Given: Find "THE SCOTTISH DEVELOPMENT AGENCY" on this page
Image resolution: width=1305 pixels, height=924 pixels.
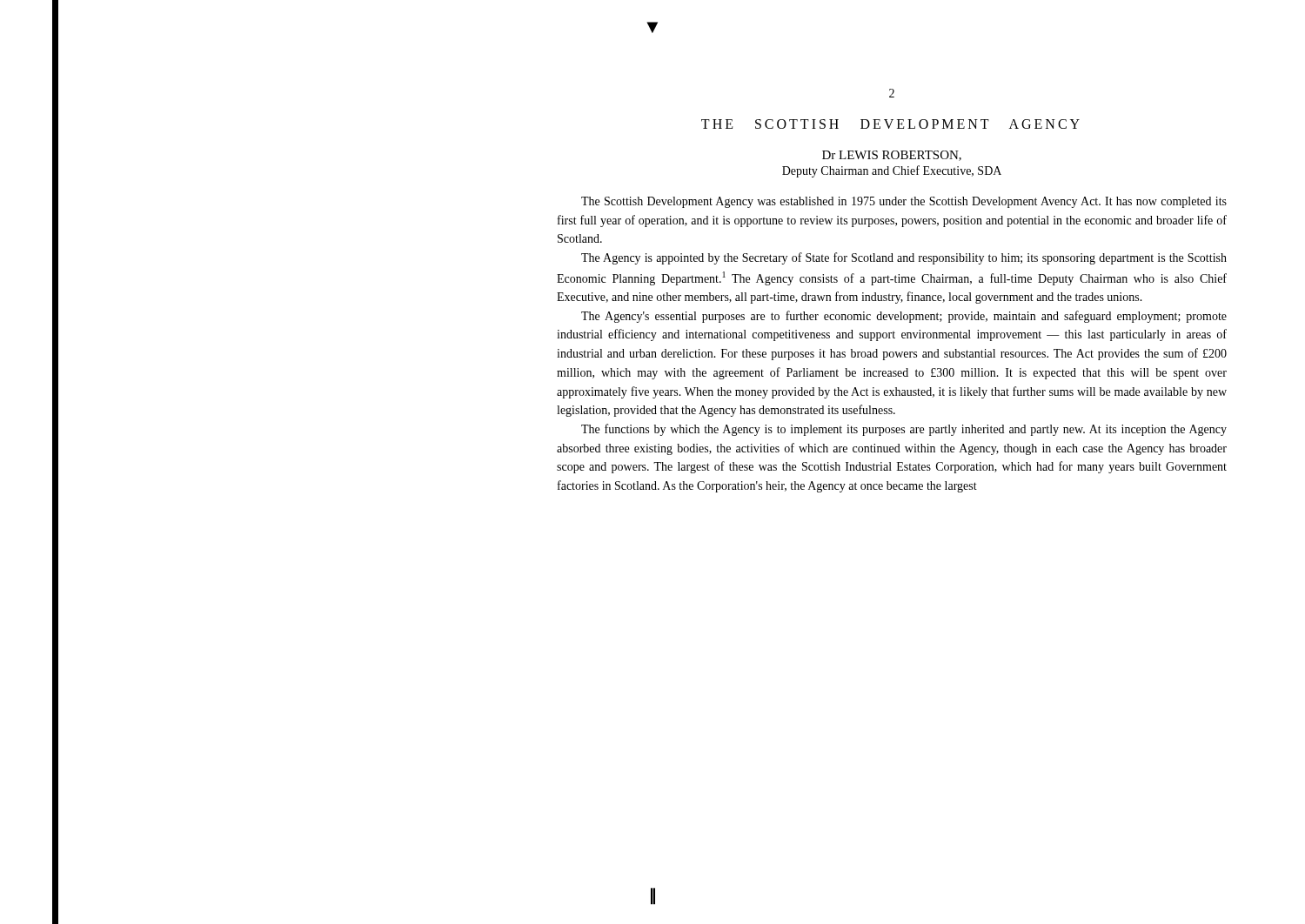Looking at the screenshot, I should click(x=892, y=124).
